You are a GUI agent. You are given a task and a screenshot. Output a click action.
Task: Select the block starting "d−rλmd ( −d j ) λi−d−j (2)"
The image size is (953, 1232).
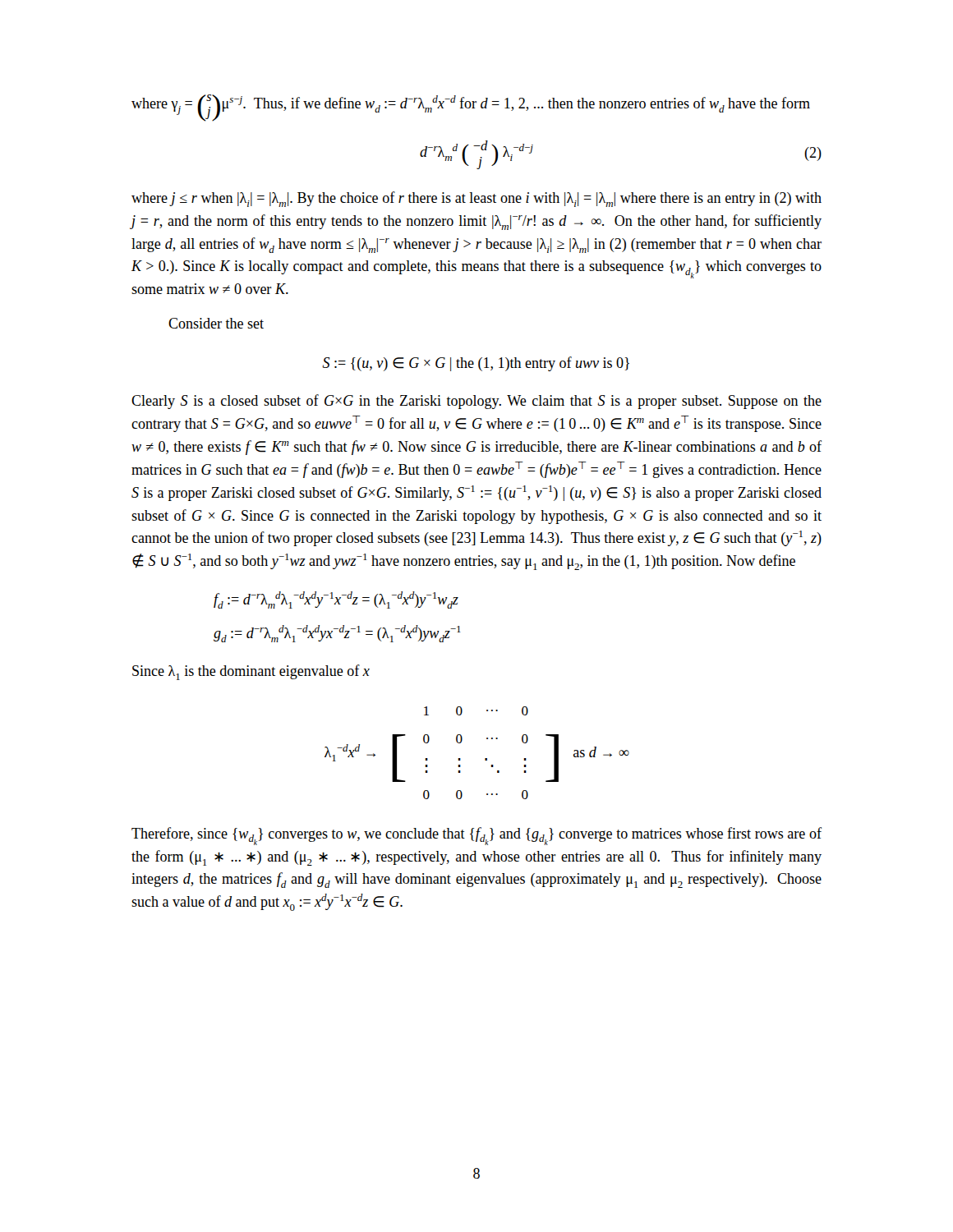coord(476,153)
